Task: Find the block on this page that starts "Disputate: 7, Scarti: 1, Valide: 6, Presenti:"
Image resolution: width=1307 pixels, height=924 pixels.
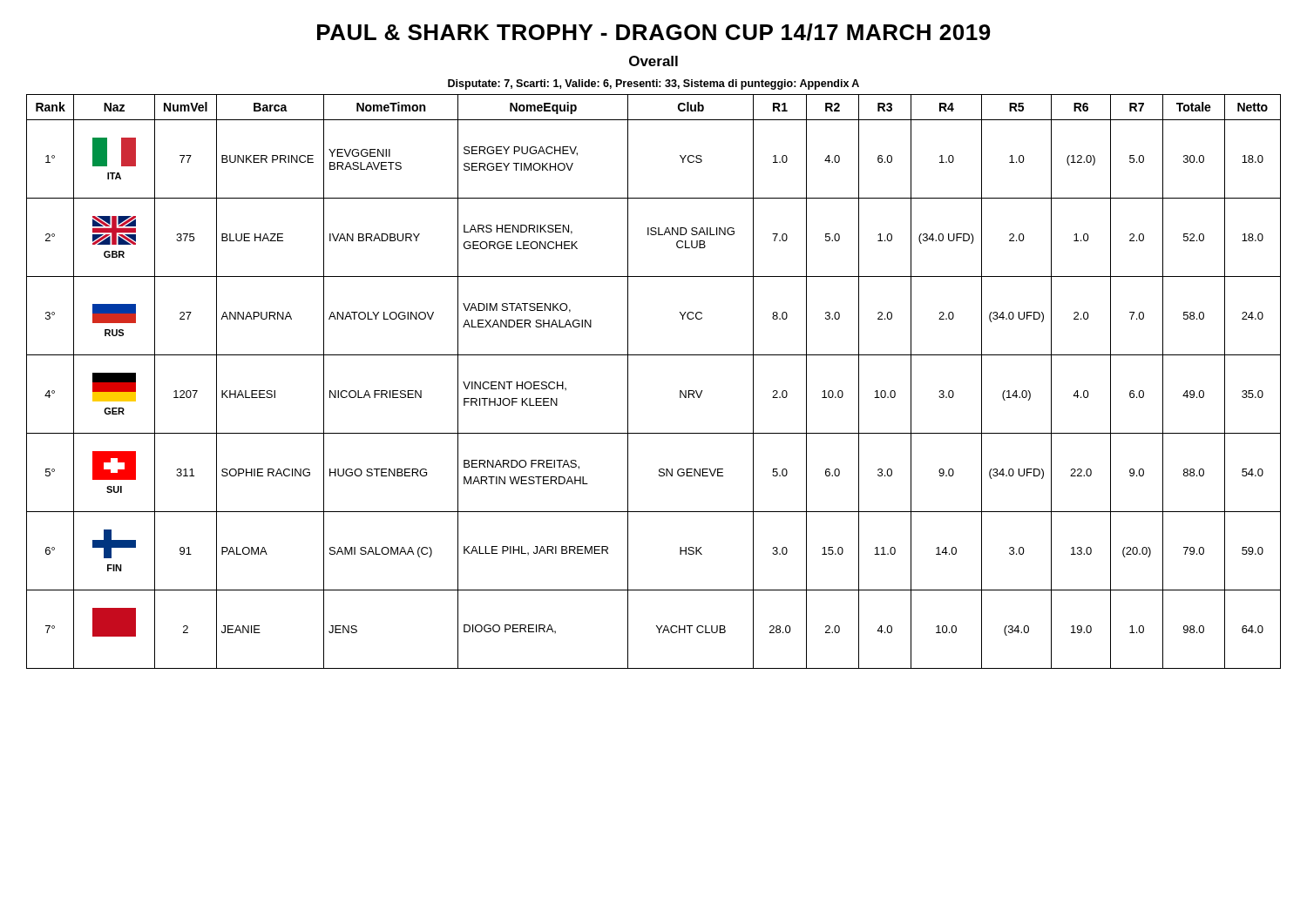Action: [654, 84]
